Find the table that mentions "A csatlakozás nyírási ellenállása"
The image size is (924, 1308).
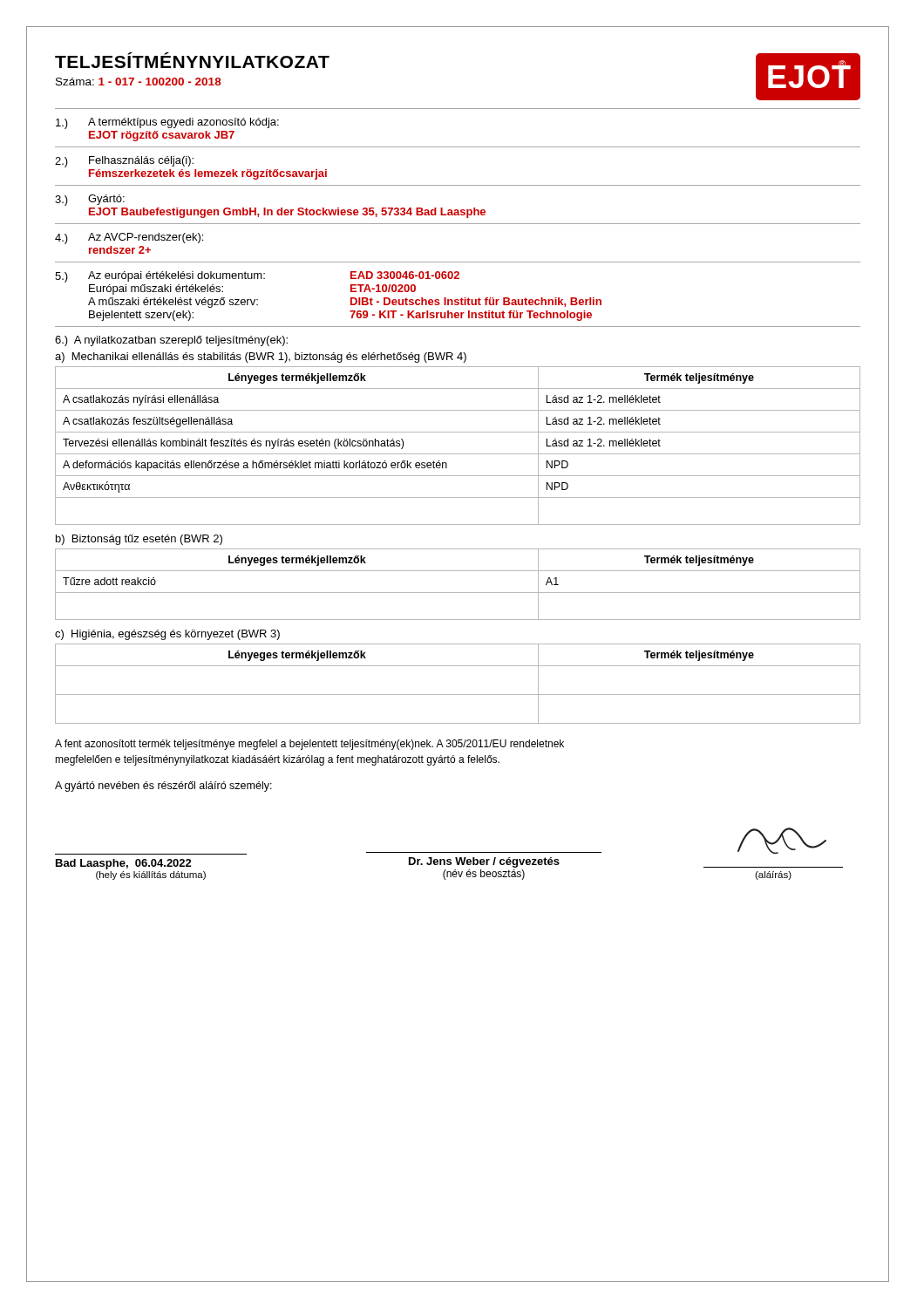click(x=458, y=446)
